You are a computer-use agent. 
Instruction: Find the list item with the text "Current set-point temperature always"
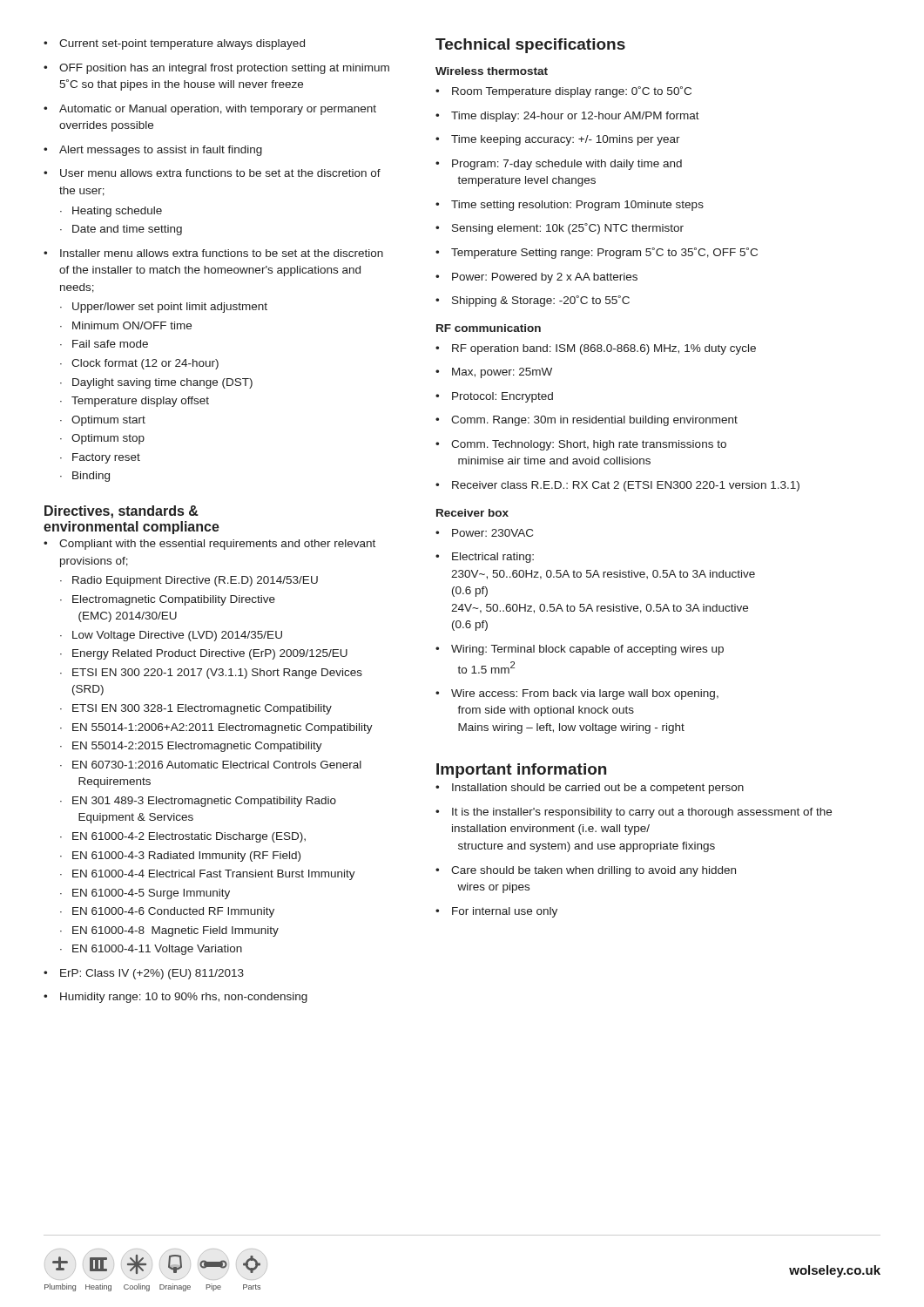[x=218, y=43]
